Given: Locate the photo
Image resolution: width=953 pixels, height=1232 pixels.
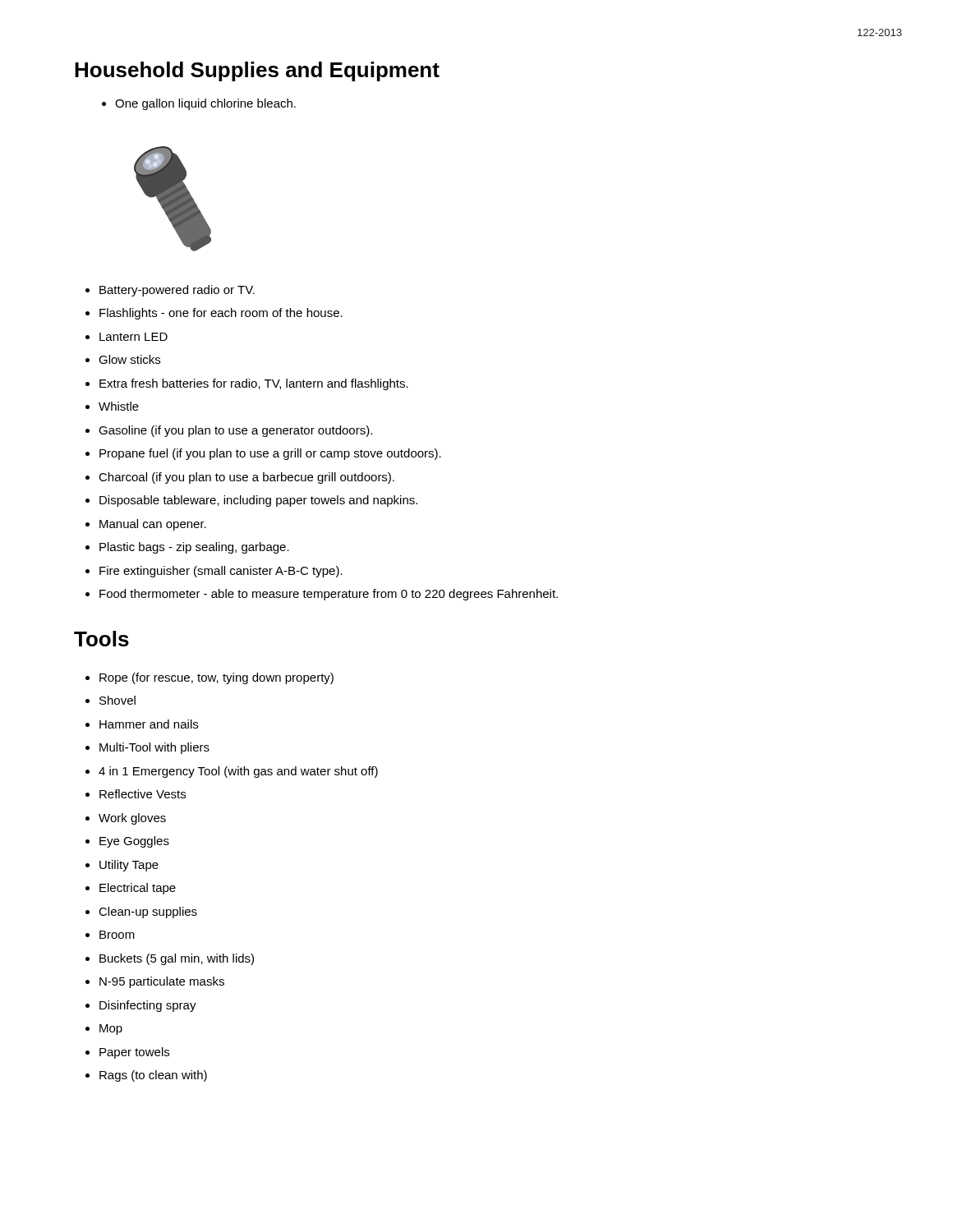Looking at the screenshot, I should click(x=497, y=197).
